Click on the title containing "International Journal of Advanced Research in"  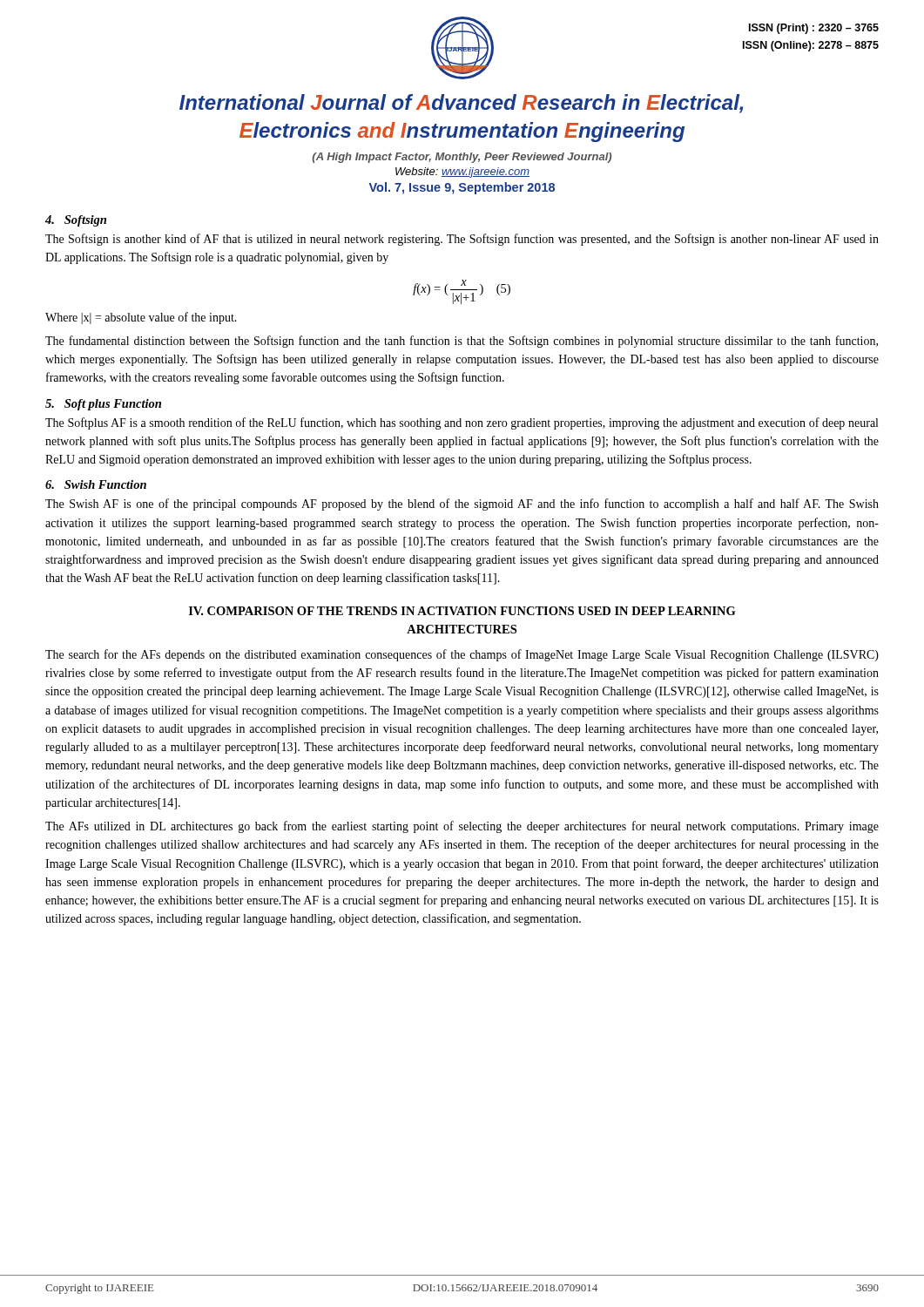(462, 141)
